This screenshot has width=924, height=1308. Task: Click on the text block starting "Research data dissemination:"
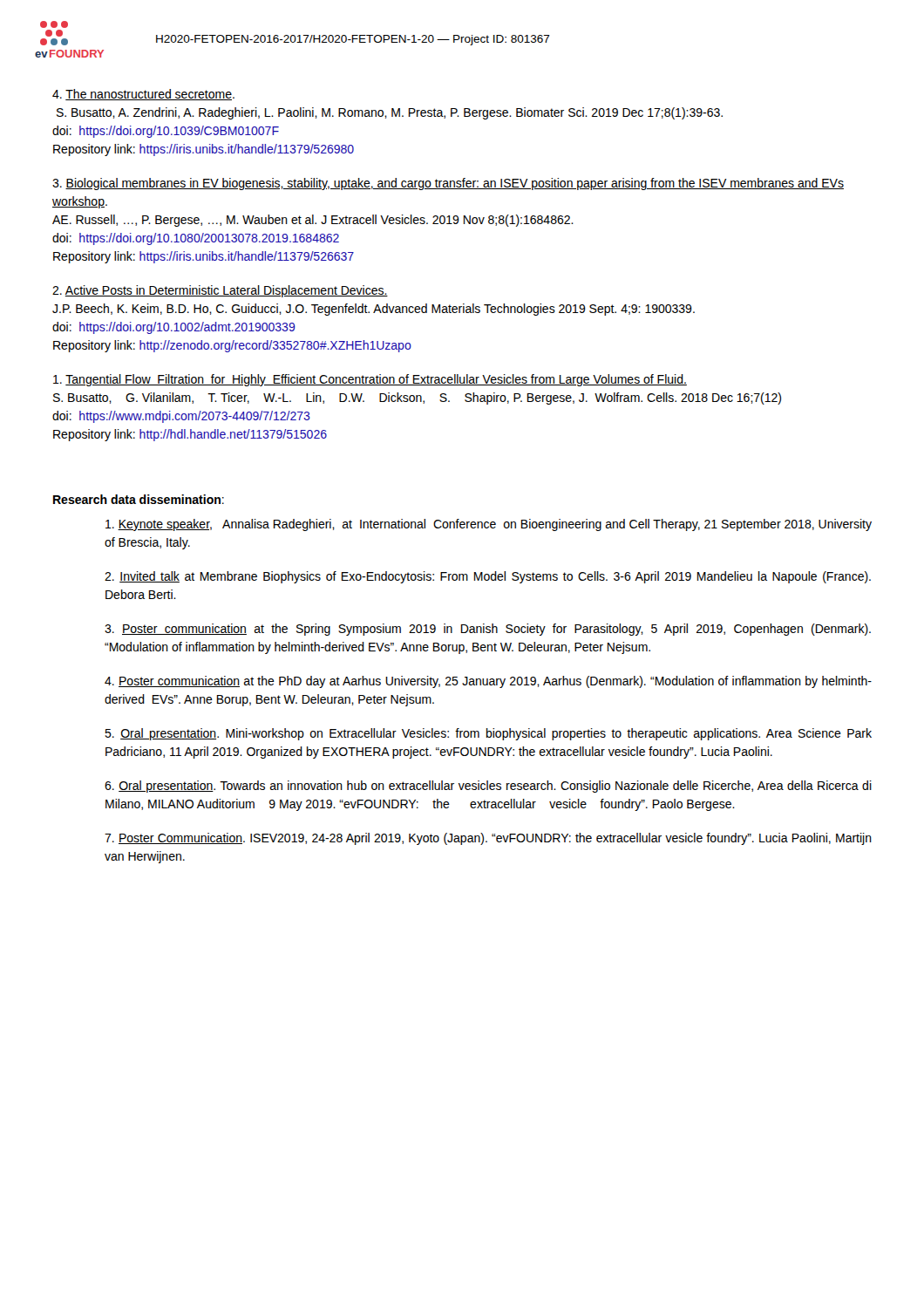coord(139,499)
